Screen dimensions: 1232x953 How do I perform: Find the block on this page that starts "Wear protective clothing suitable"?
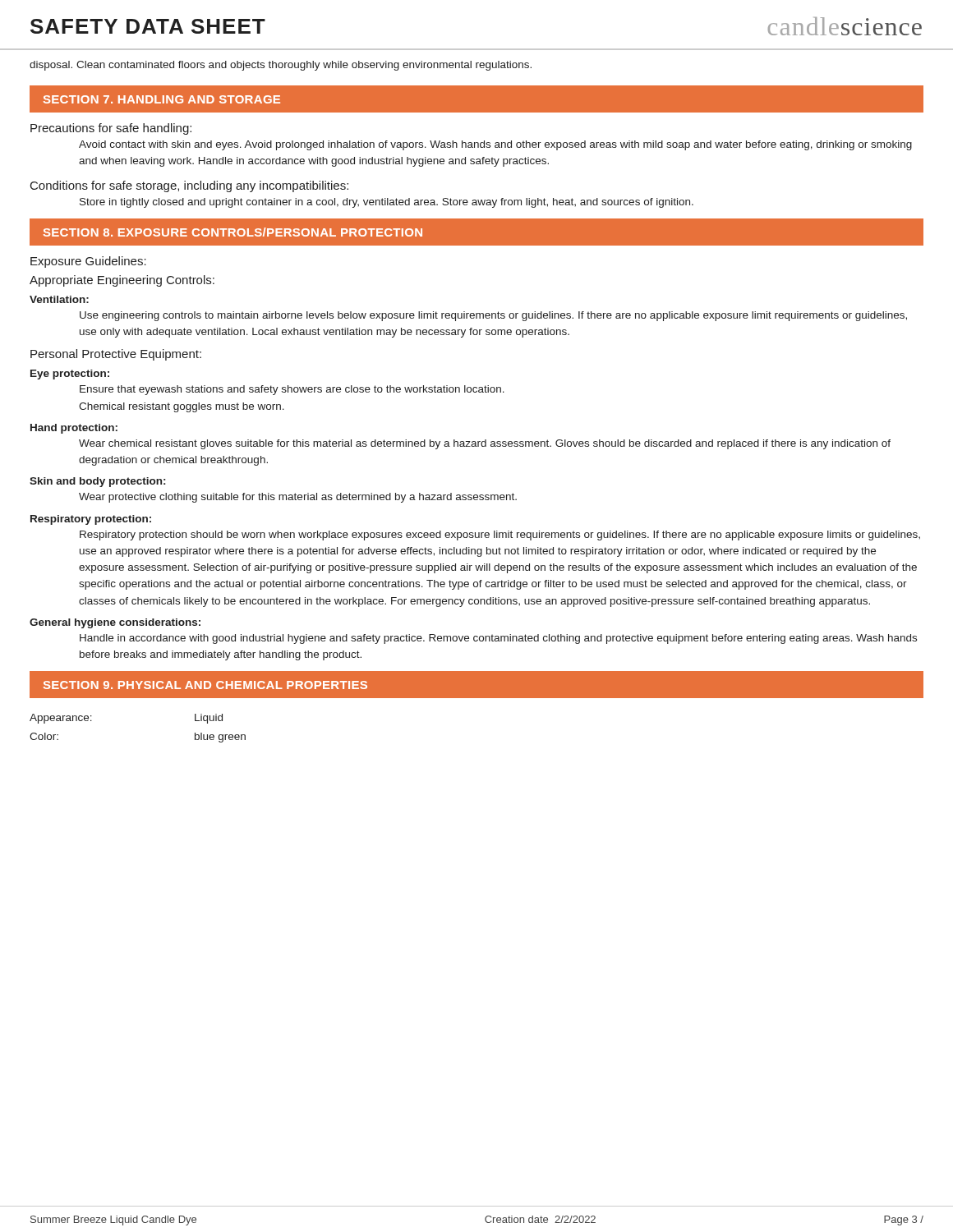click(298, 497)
